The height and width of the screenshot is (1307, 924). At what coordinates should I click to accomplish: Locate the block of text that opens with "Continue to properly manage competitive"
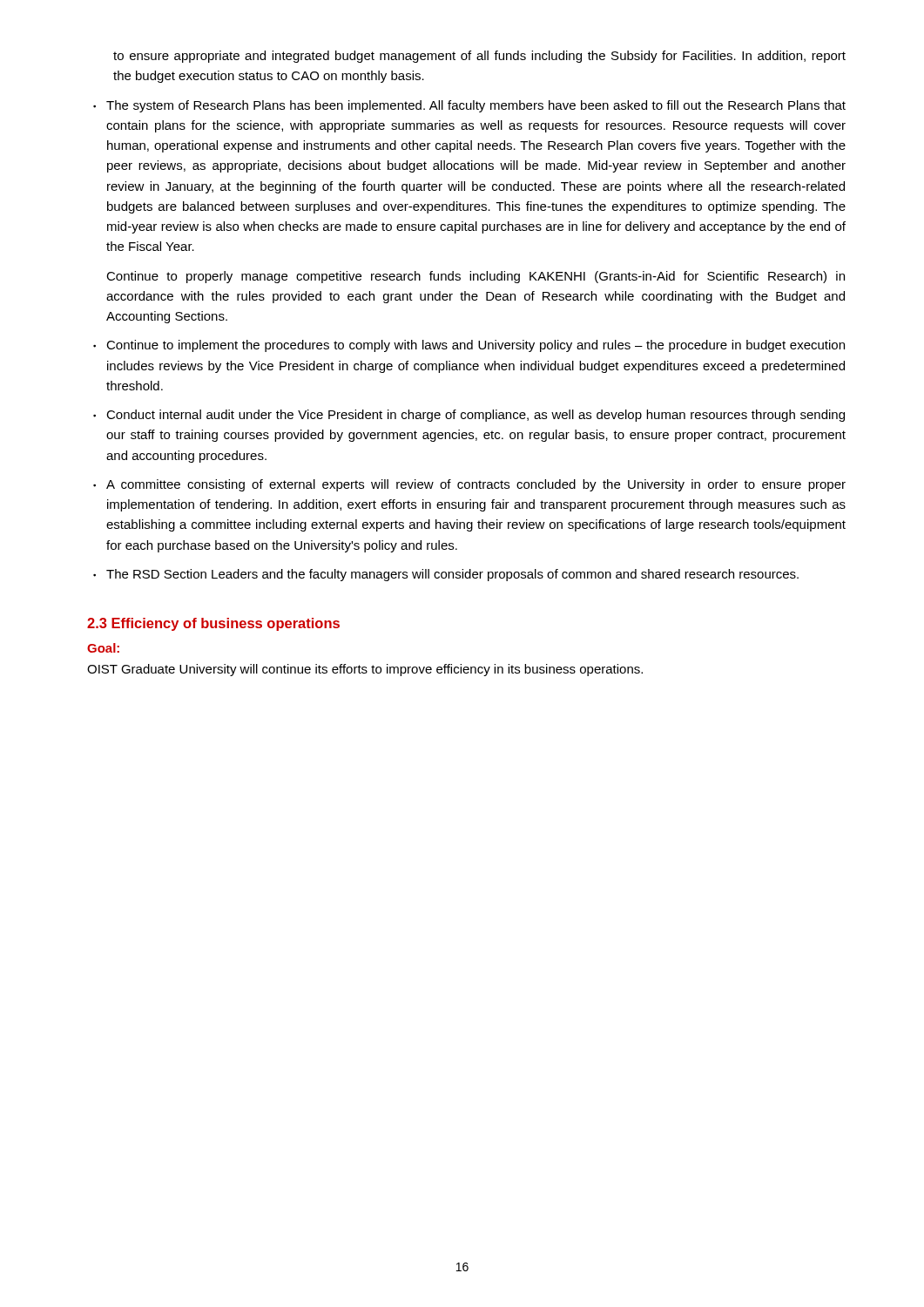click(476, 296)
